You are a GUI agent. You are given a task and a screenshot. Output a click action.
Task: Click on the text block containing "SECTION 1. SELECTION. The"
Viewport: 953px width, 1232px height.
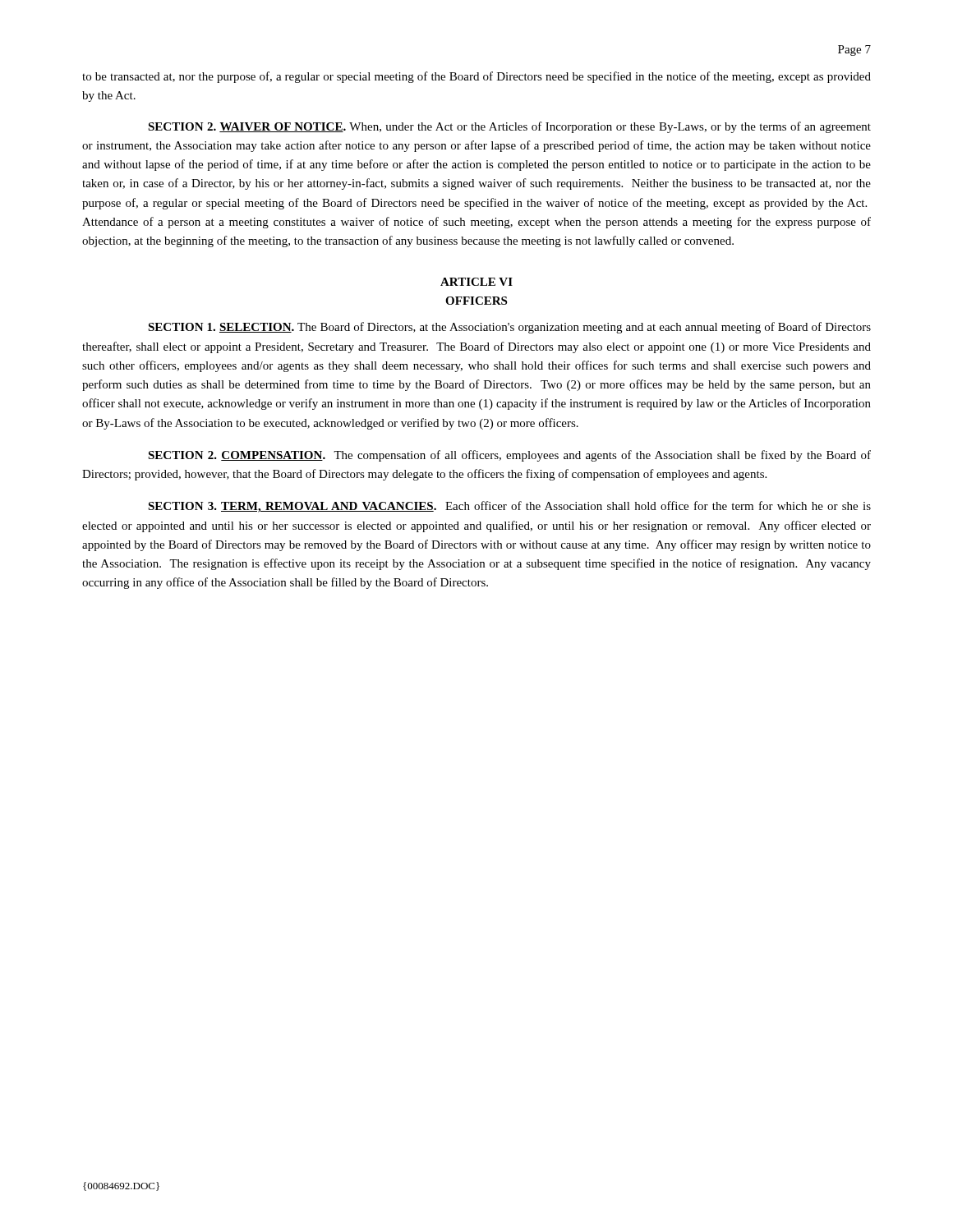tap(476, 375)
